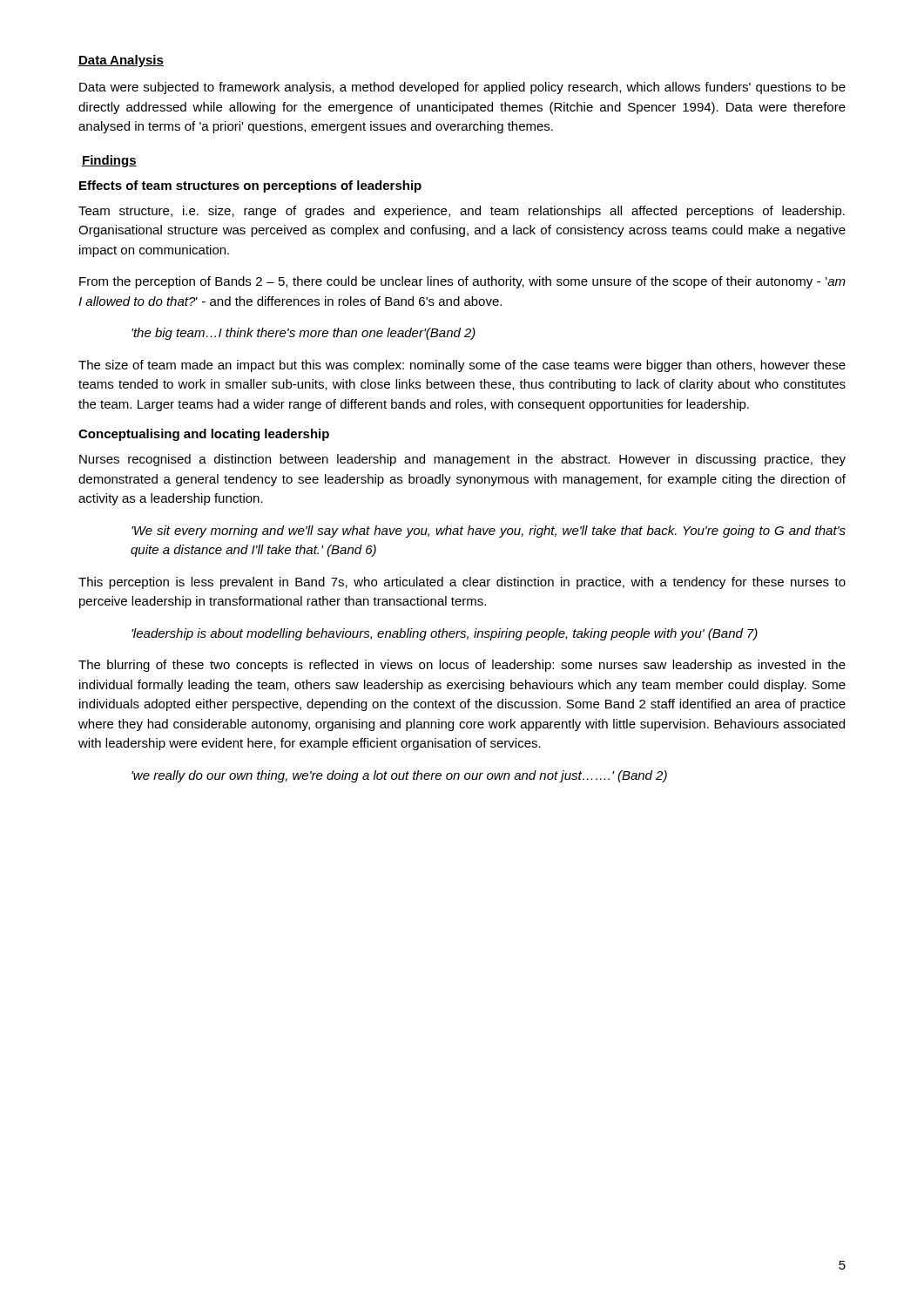Locate the section header that opens with "Effects of team structures"
This screenshot has height=1307, width=924.
tap(250, 185)
